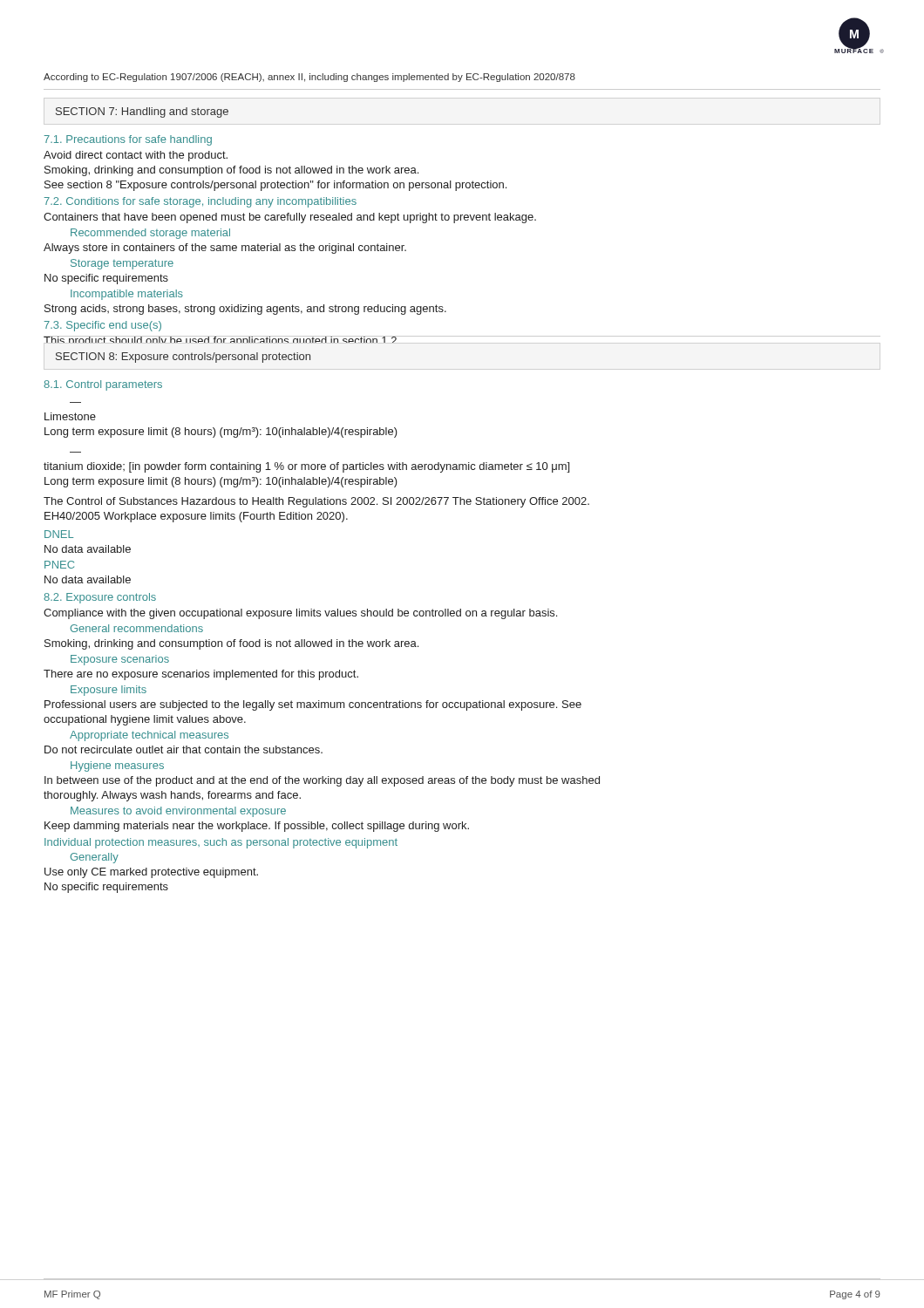Locate the text block containing "In between use of the product and"
Viewport: 924px width, 1308px height.
[x=322, y=780]
